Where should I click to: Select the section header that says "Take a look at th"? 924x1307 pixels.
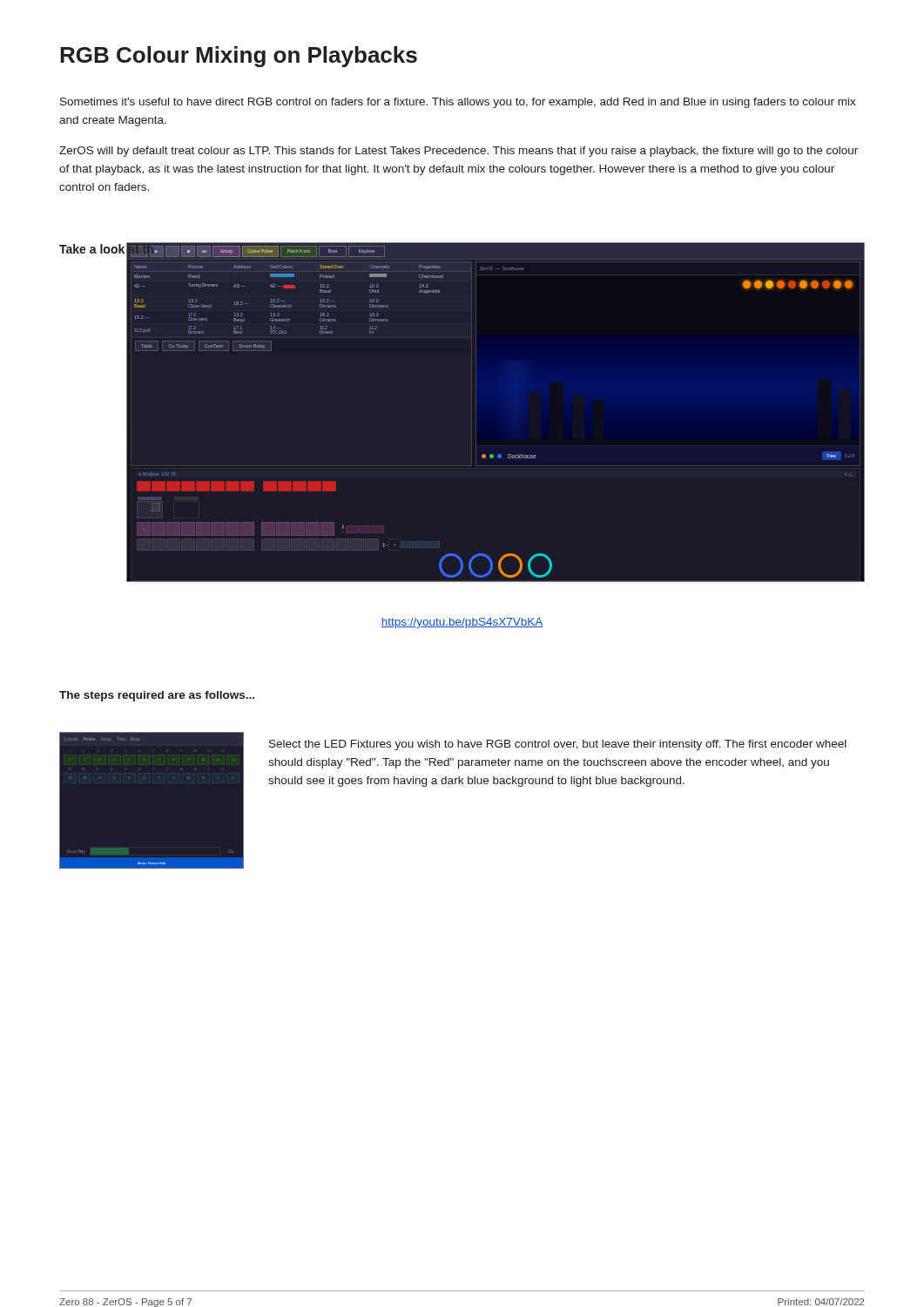[x=107, y=249]
